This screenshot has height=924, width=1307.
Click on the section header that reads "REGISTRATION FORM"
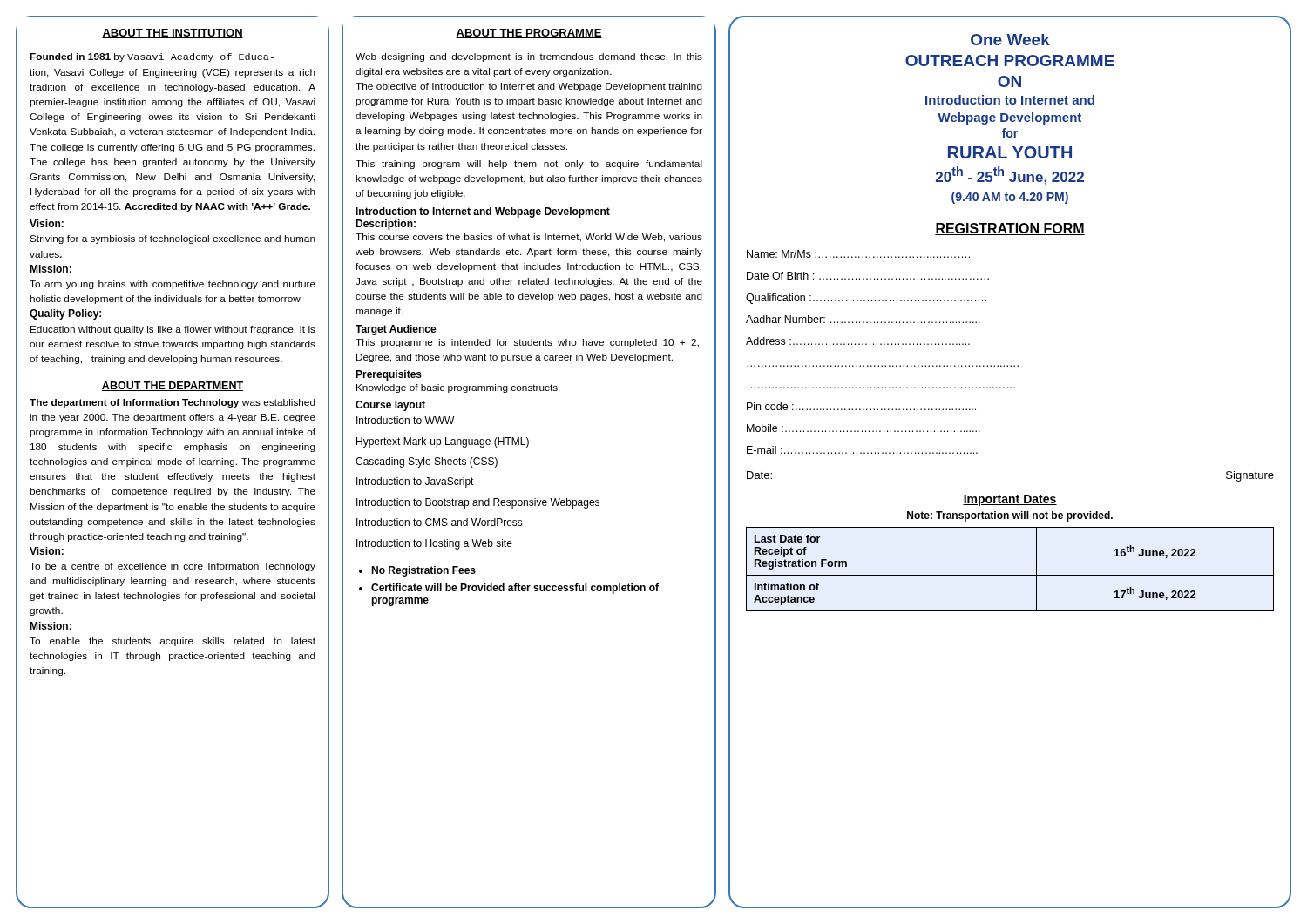click(1010, 229)
